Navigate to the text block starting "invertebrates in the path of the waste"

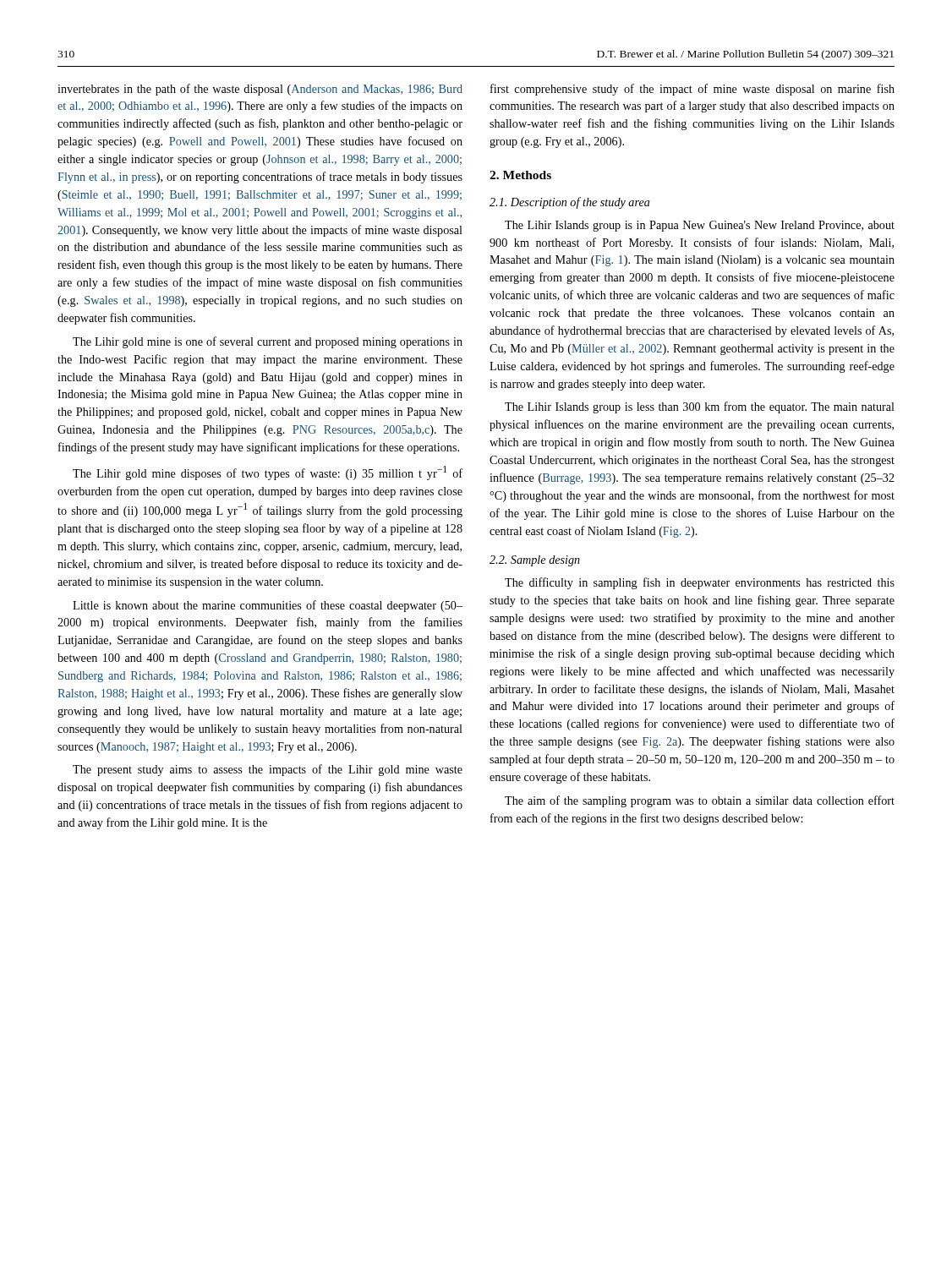click(260, 203)
